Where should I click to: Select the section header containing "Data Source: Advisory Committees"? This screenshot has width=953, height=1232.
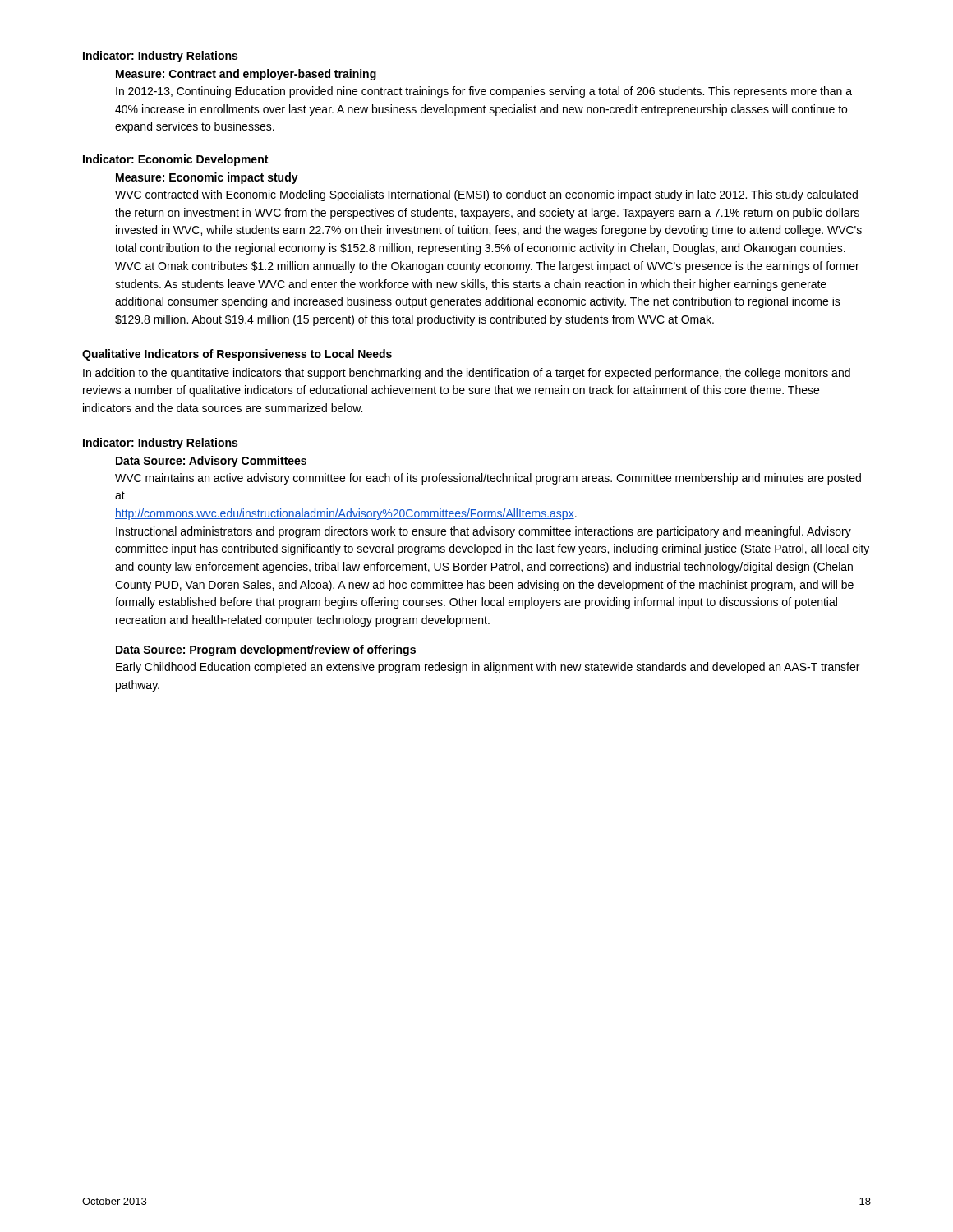point(211,460)
